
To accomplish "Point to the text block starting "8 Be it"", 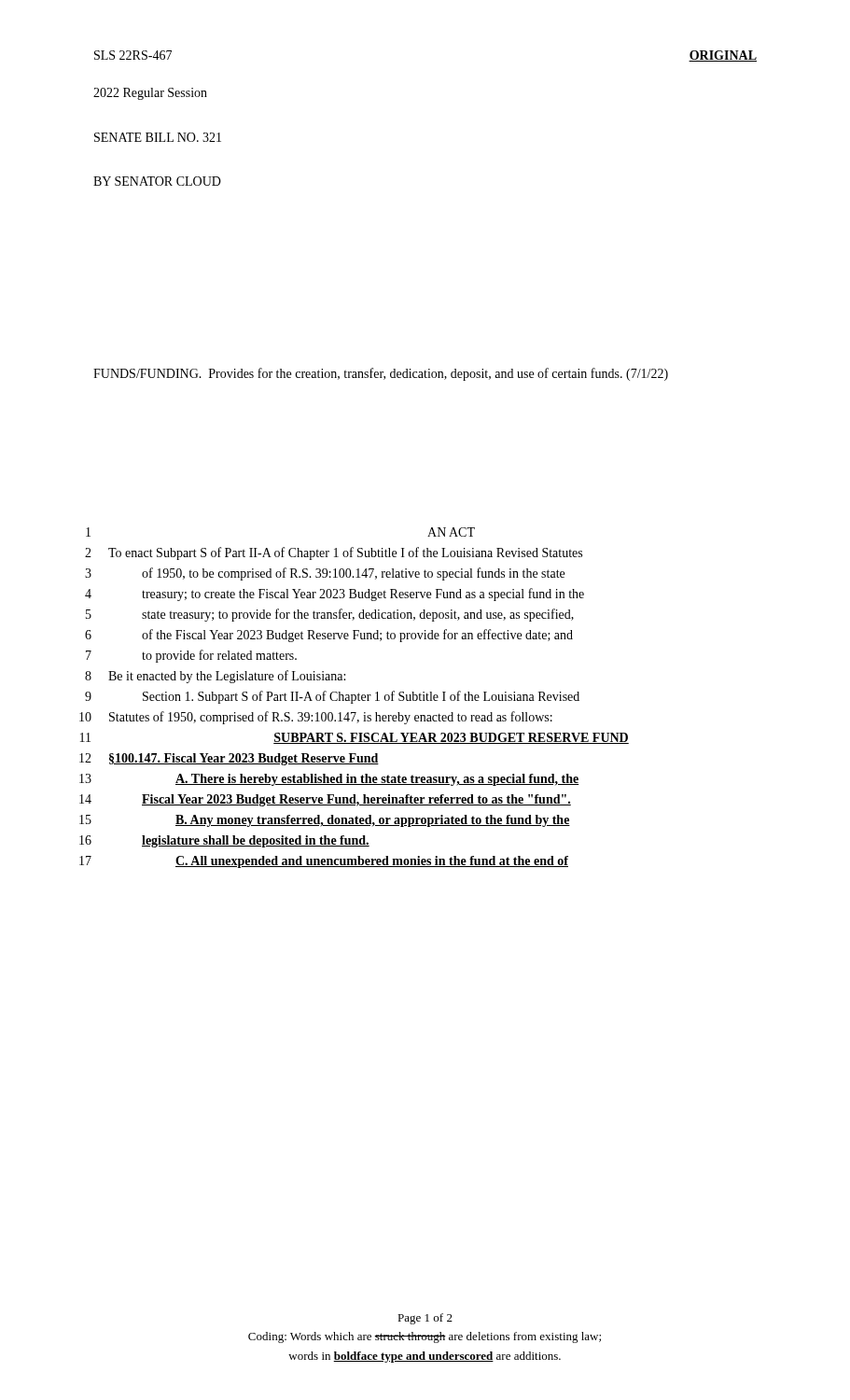I will tap(215, 677).
